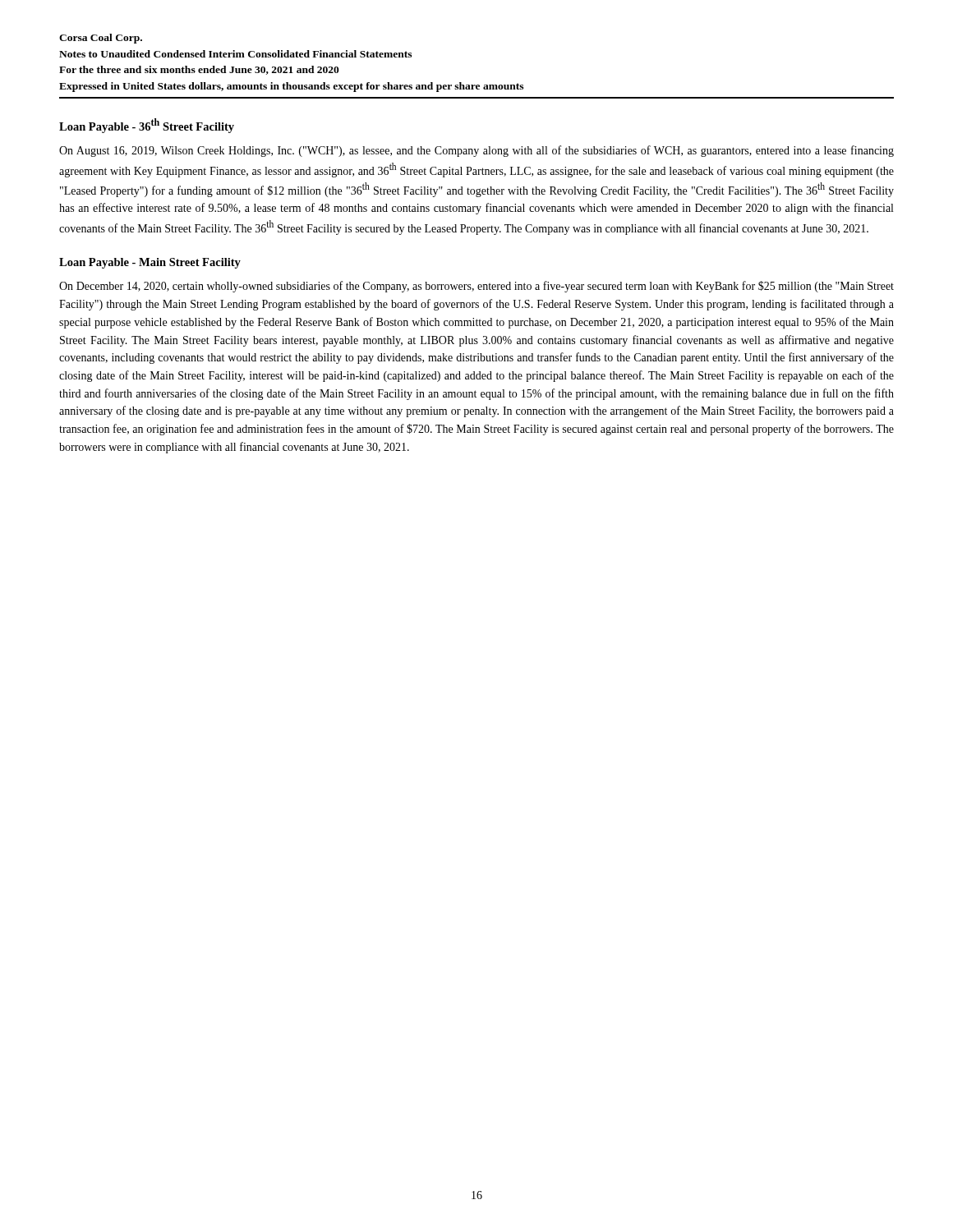Locate the section header containing "Loan Payable - Main"
Screen dimensions: 1232x953
[x=150, y=262]
